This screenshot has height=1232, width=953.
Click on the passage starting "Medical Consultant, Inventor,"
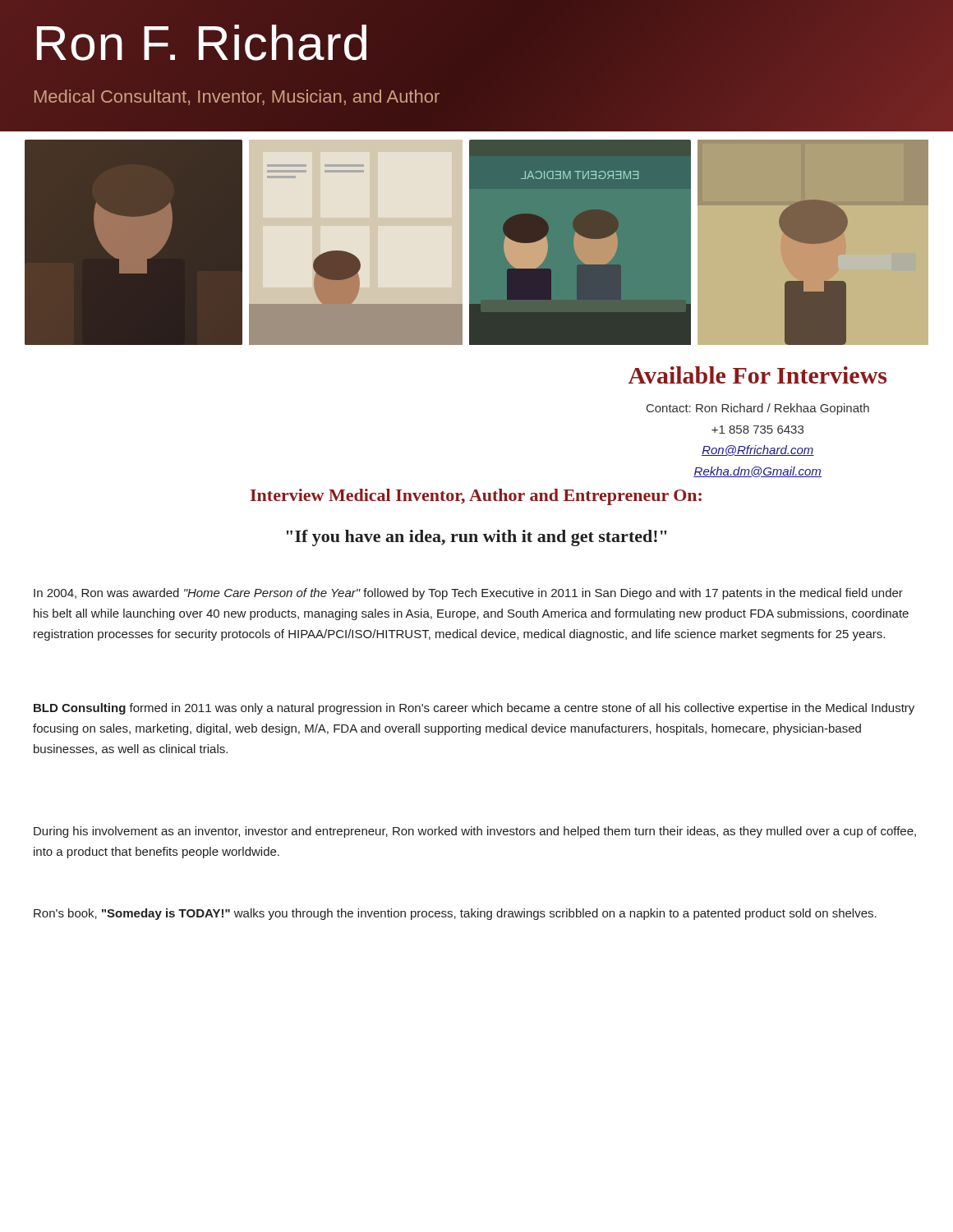pos(236,97)
